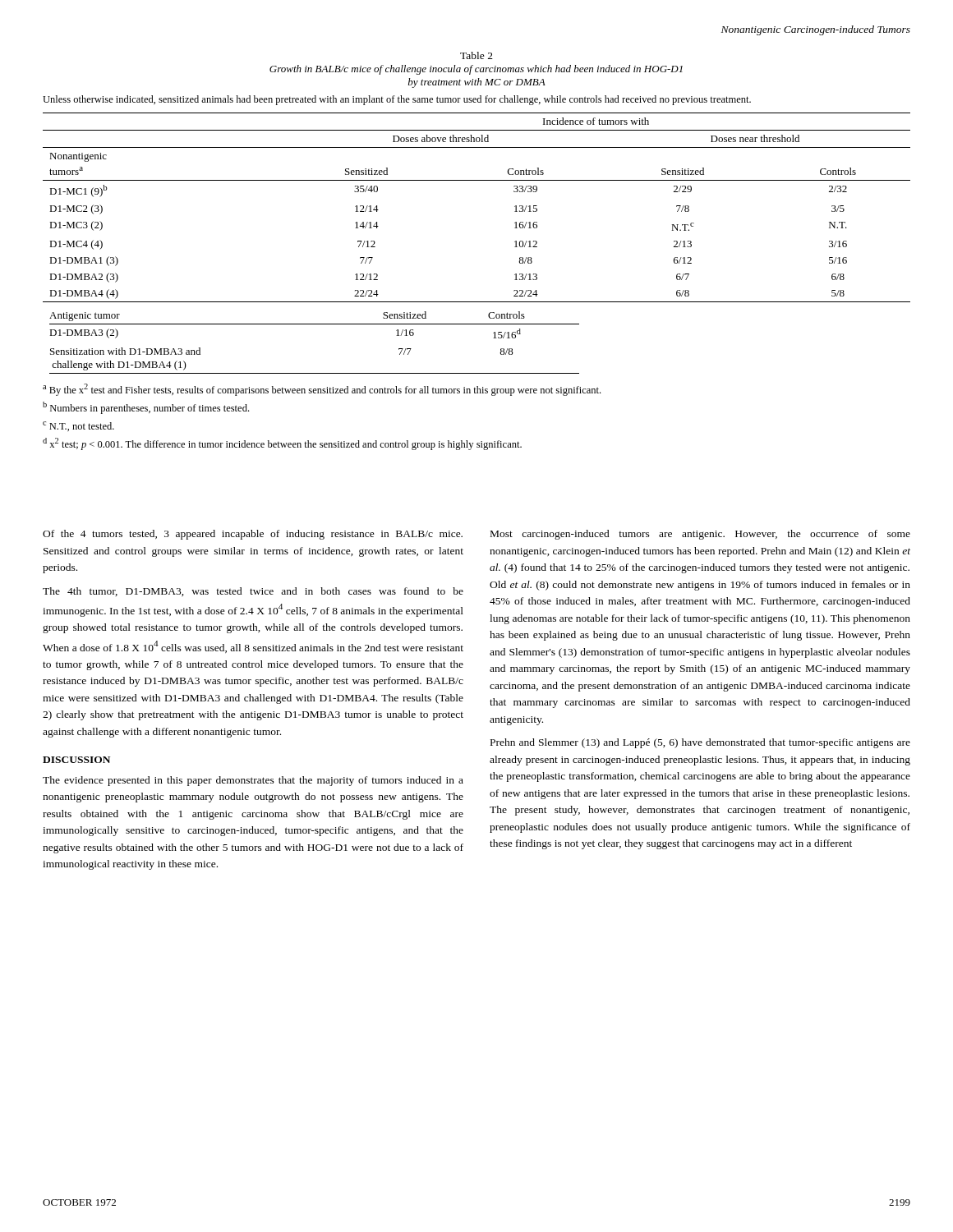
Task: Find the block on this page that starts "Most carcinogen-induced tumors are antigenic. However,"
Action: (x=700, y=689)
